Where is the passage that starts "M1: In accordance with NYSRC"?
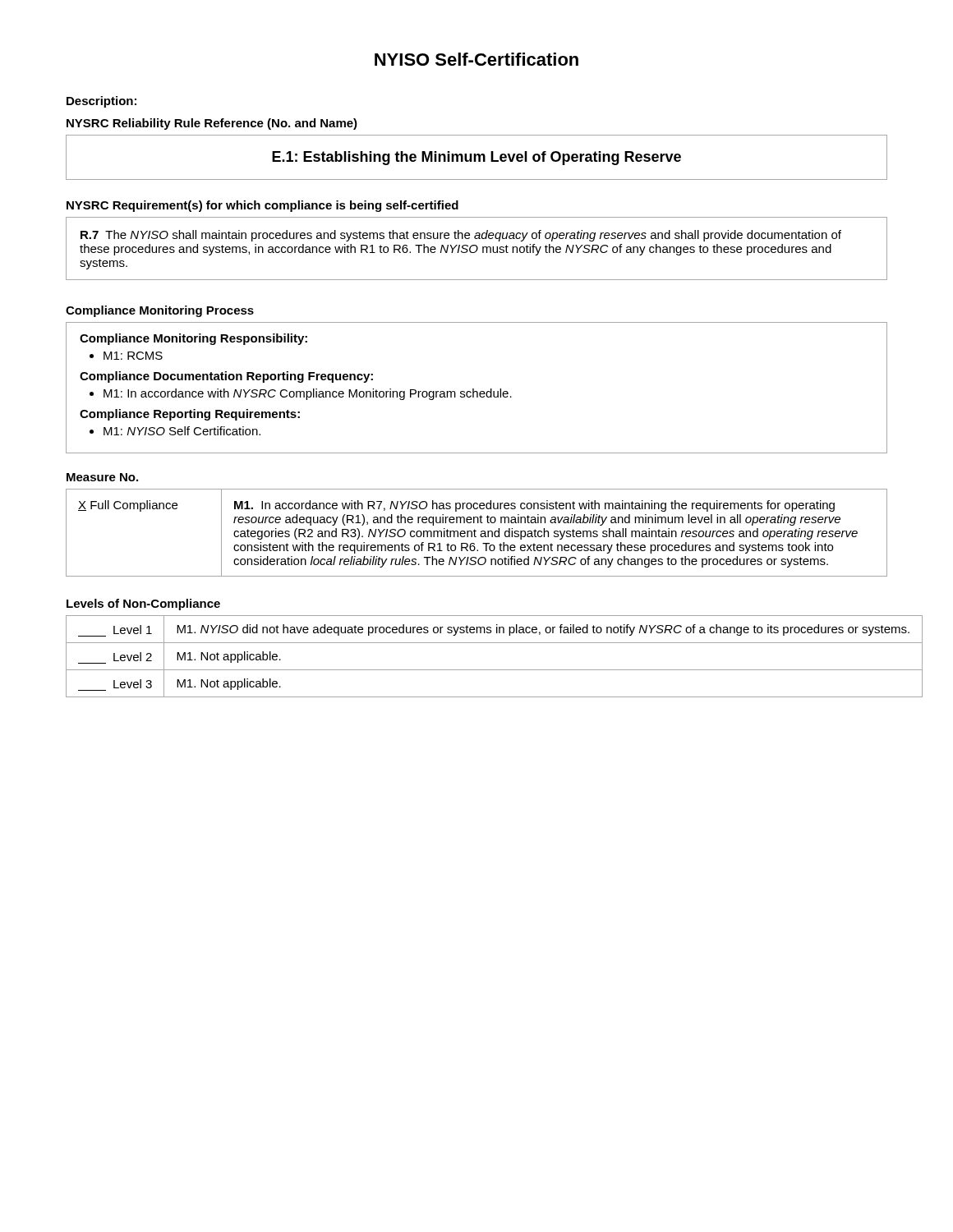Screen dimensions: 1232x953 click(308, 393)
